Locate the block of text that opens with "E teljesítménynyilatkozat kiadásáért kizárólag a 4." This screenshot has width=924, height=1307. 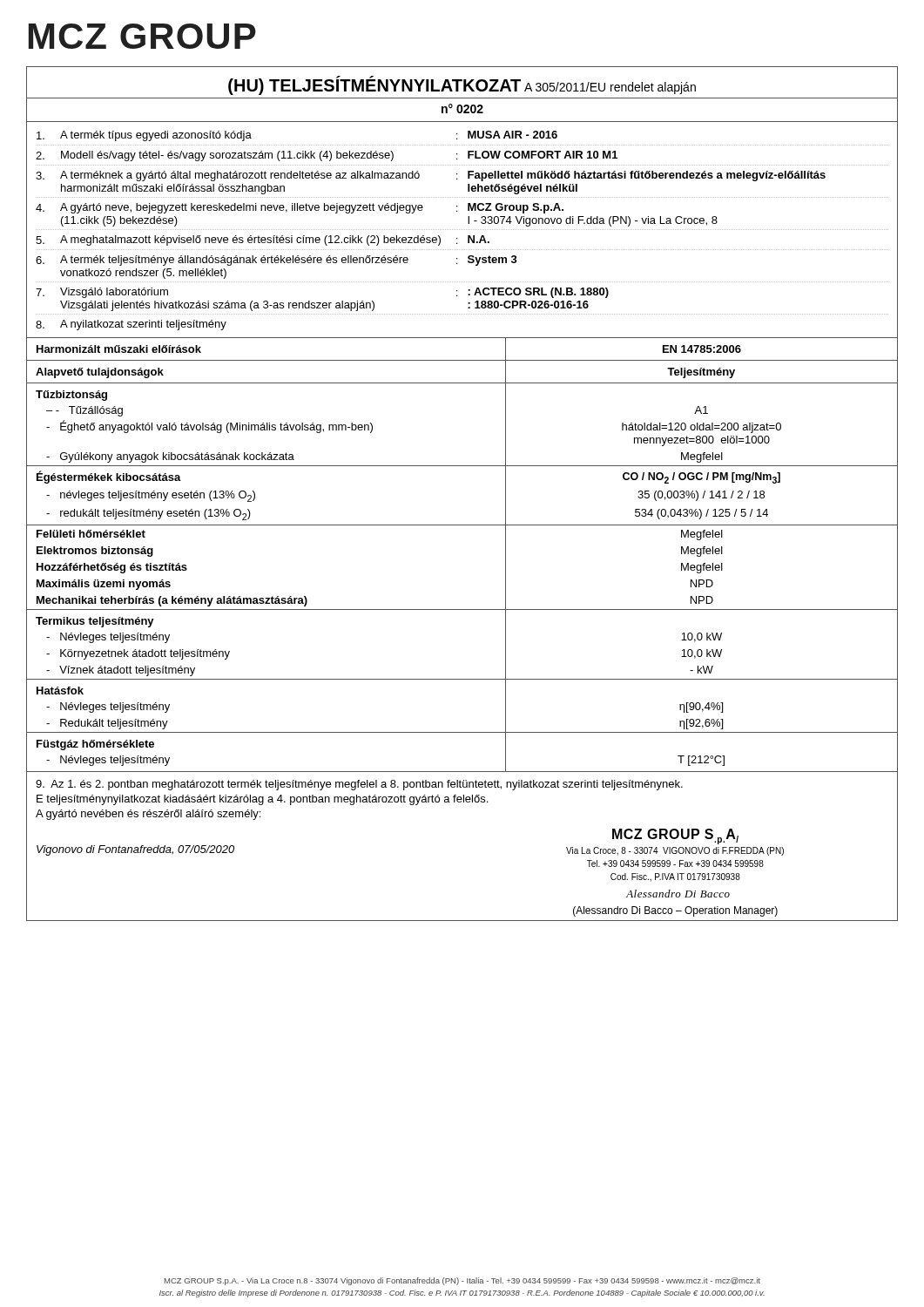tap(262, 798)
